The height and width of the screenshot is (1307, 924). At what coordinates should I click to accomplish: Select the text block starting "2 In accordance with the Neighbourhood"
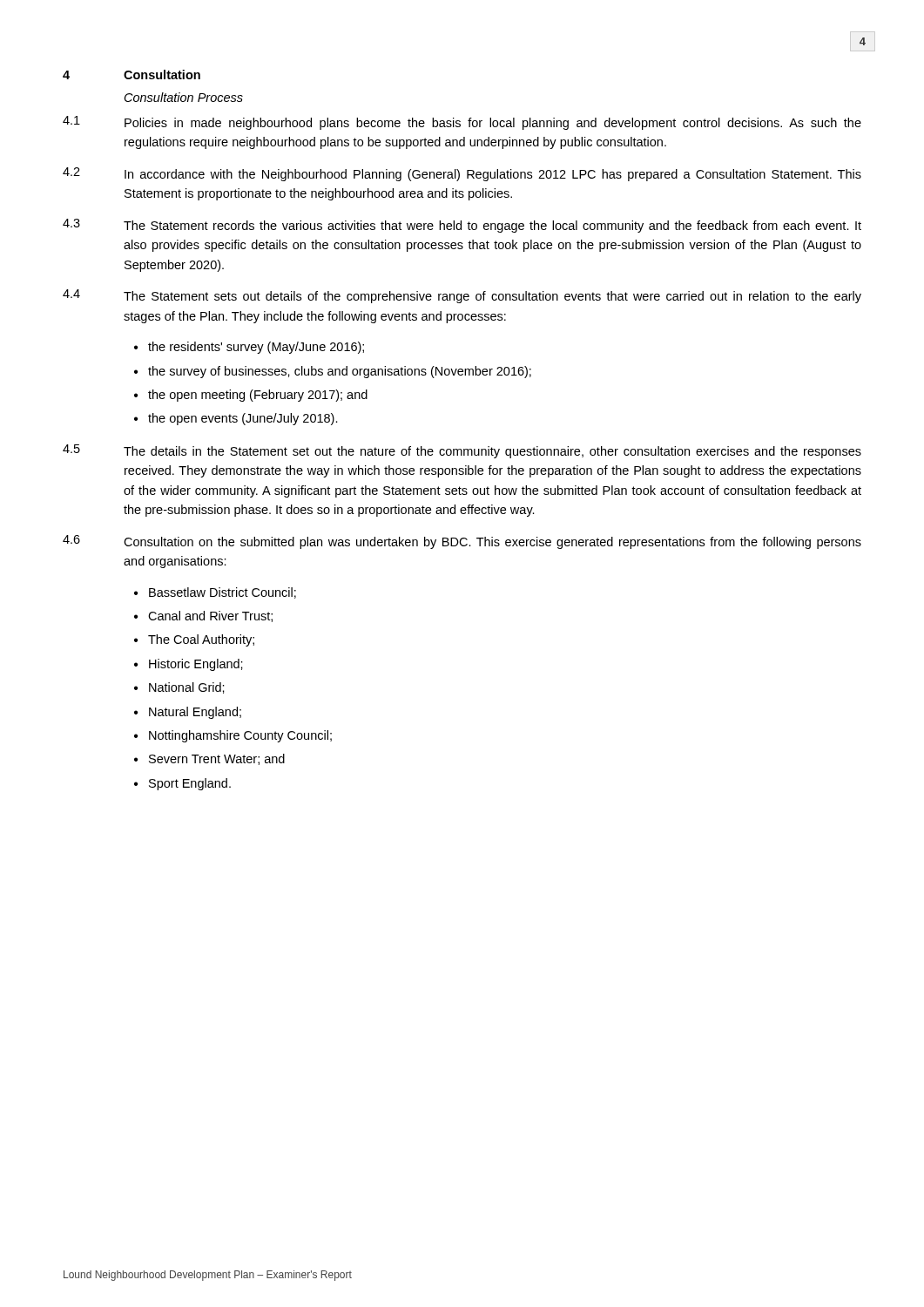point(462,184)
